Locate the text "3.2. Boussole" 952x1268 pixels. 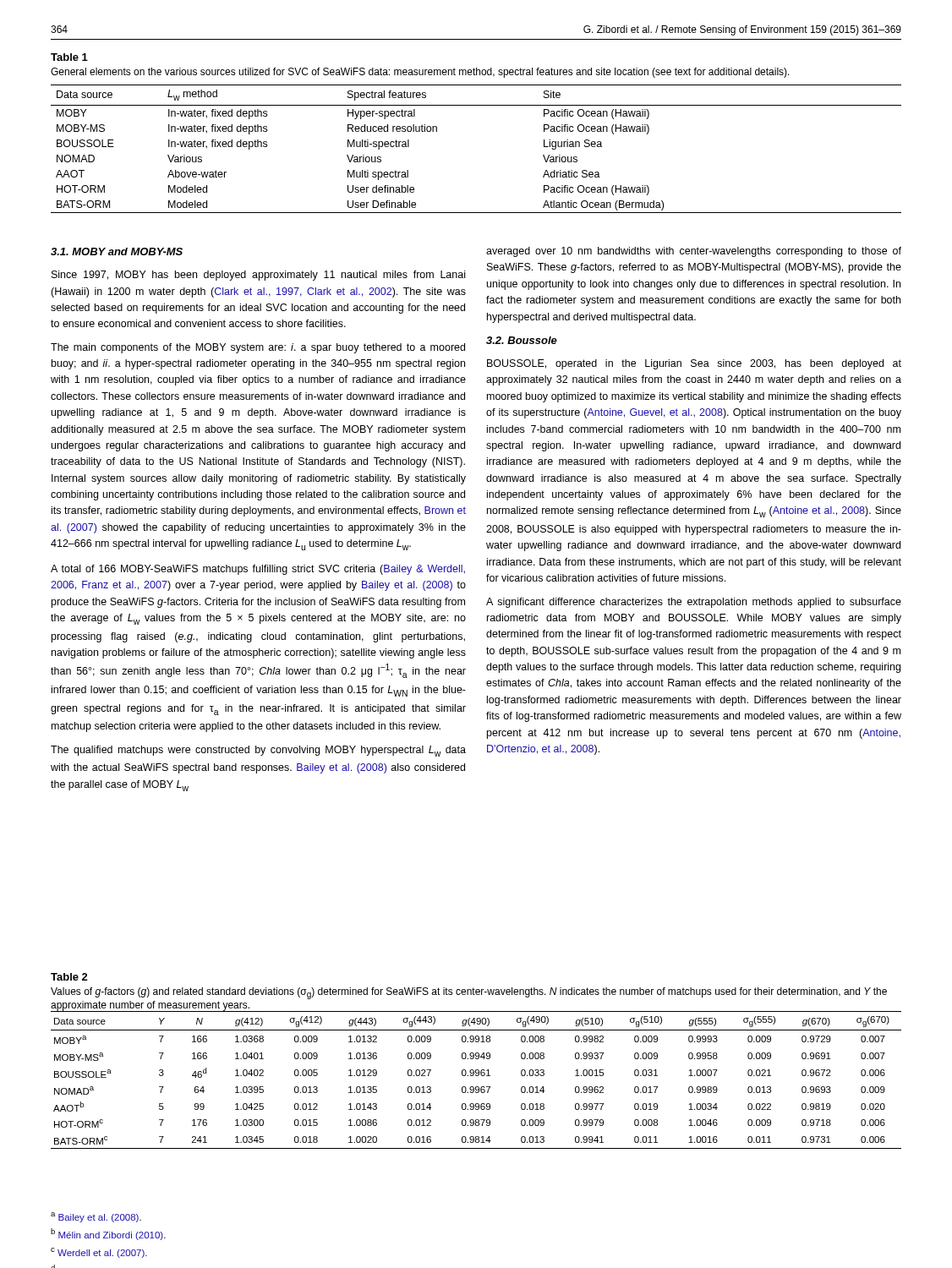[522, 340]
